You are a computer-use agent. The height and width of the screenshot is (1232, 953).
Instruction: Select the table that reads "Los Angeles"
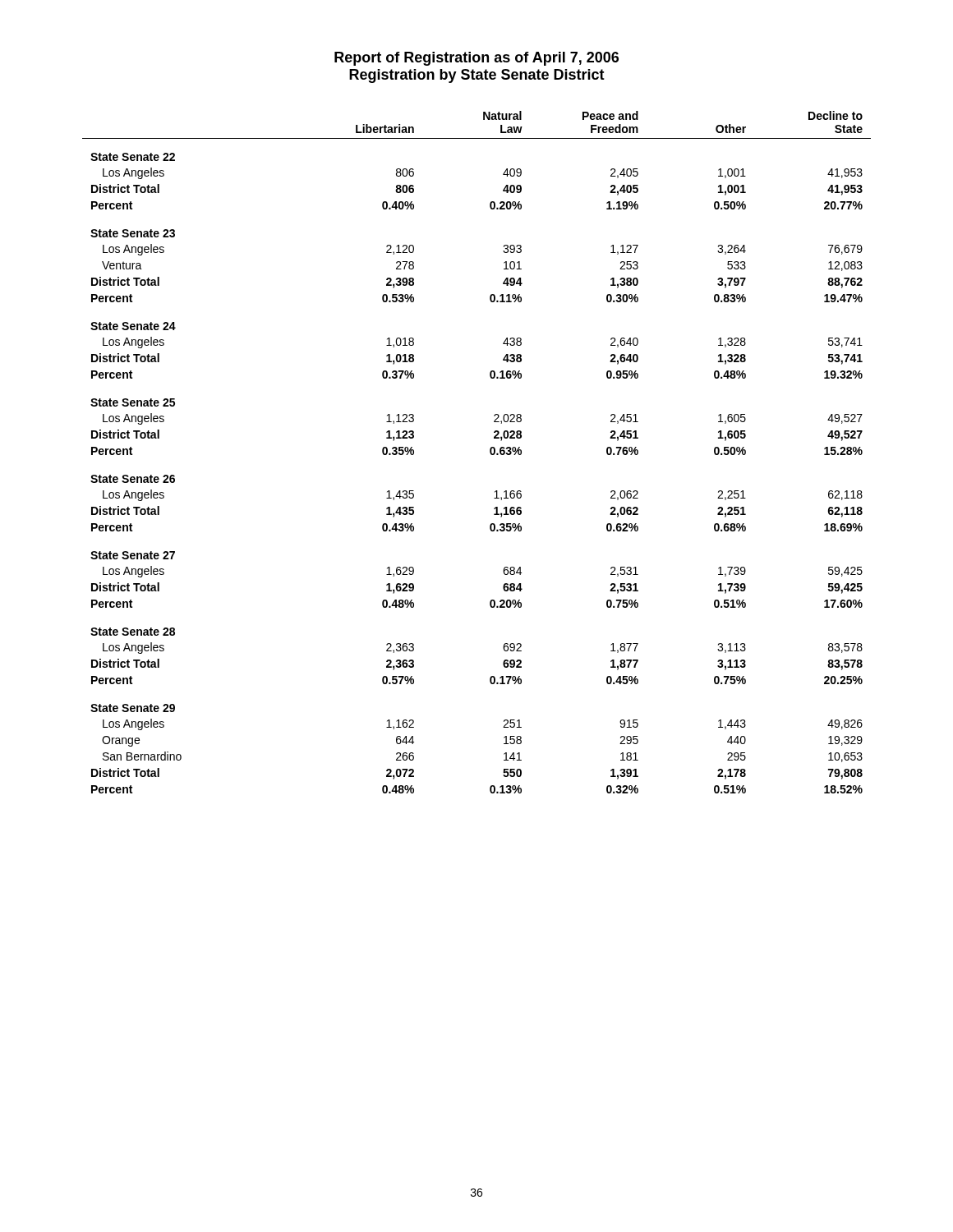point(476,453)
